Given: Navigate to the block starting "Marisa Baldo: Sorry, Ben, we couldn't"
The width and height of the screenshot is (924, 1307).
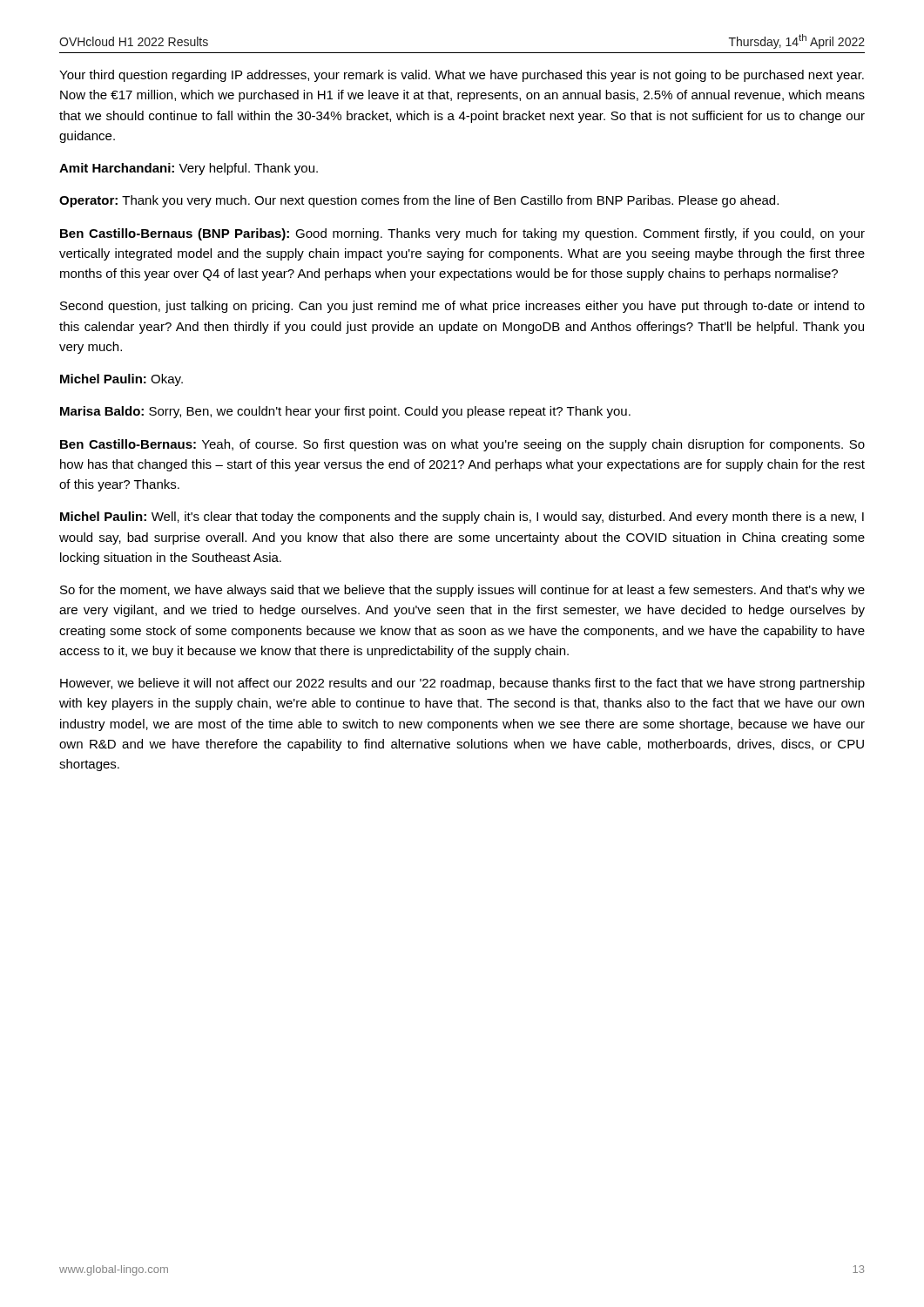Looking at the screenshot, I should click(345, 411).
